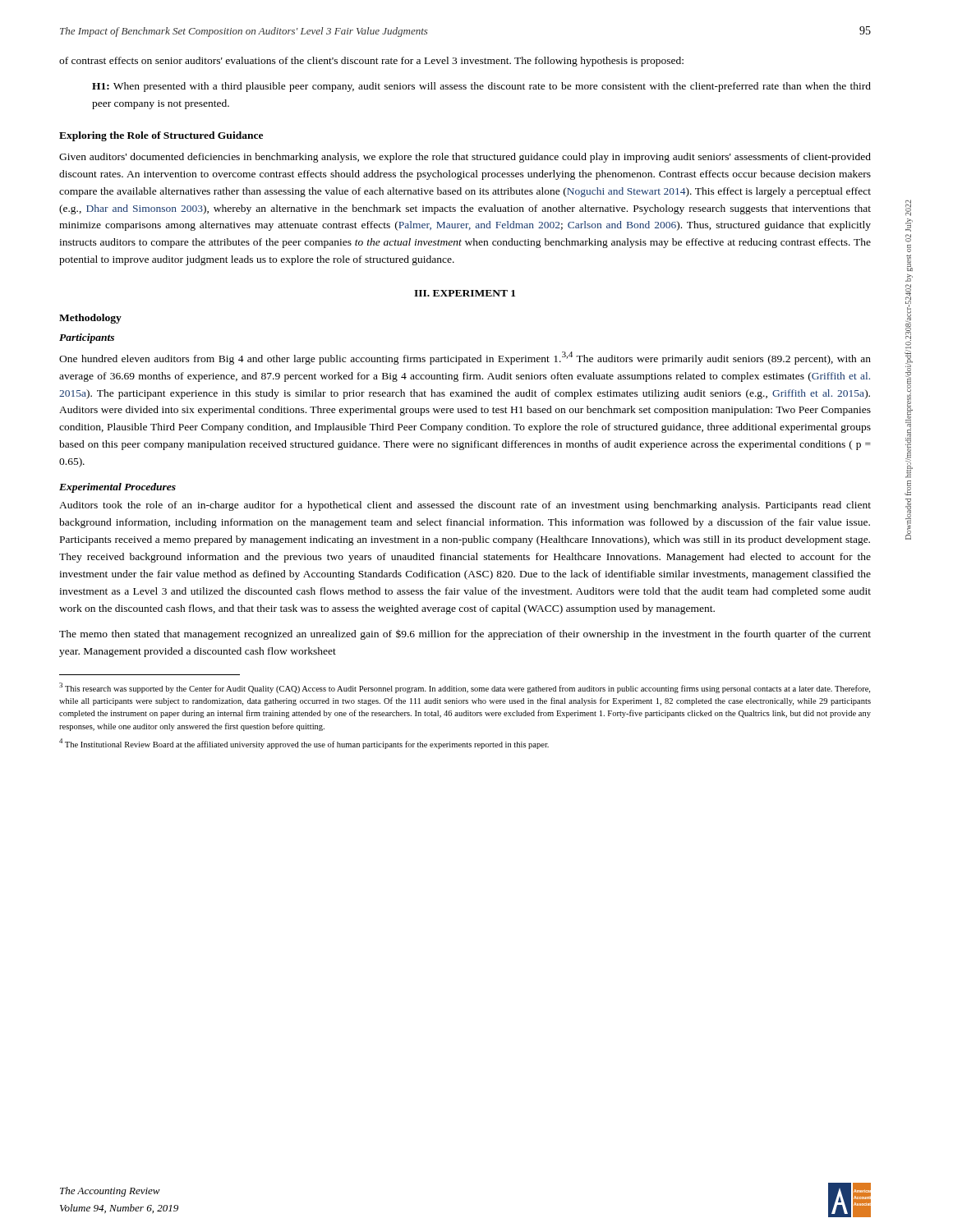Where is the passage that starts "One hundred eleven"?
Viewport: 953px width, 1232px height.
(465, 408)
